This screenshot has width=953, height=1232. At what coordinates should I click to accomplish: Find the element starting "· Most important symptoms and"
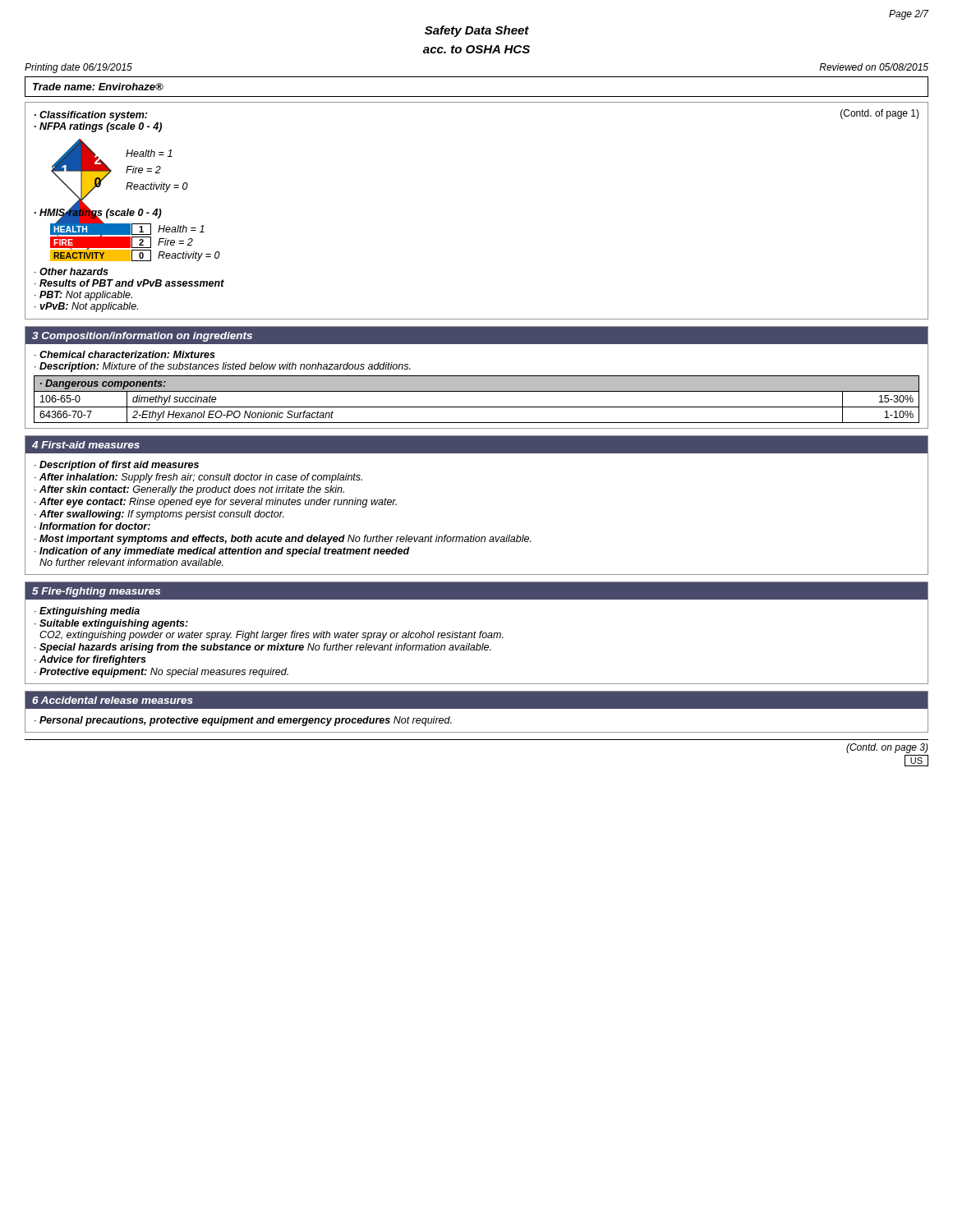(x=283, y=539)
